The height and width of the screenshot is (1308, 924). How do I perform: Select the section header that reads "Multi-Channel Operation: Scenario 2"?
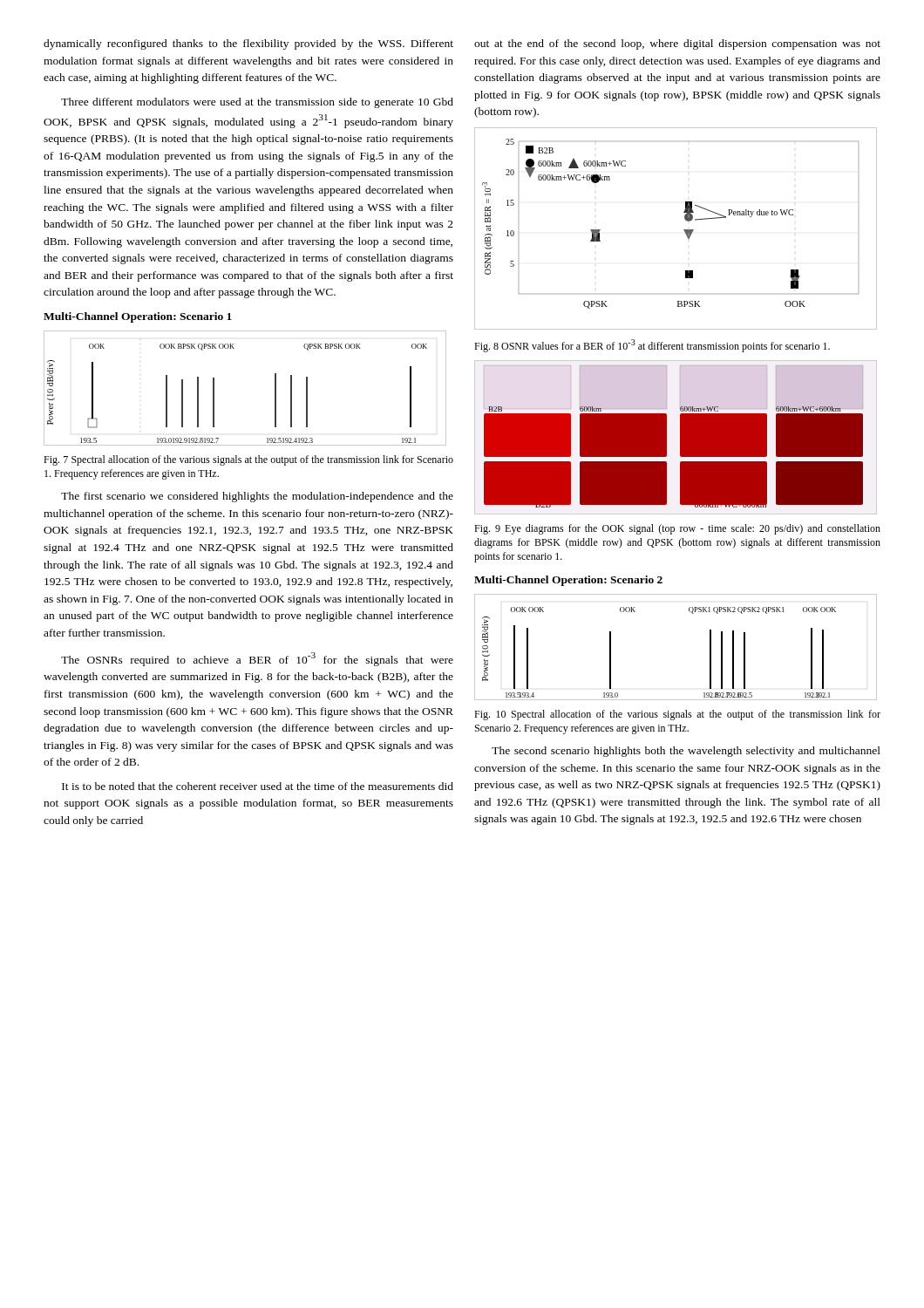point(568,579)
